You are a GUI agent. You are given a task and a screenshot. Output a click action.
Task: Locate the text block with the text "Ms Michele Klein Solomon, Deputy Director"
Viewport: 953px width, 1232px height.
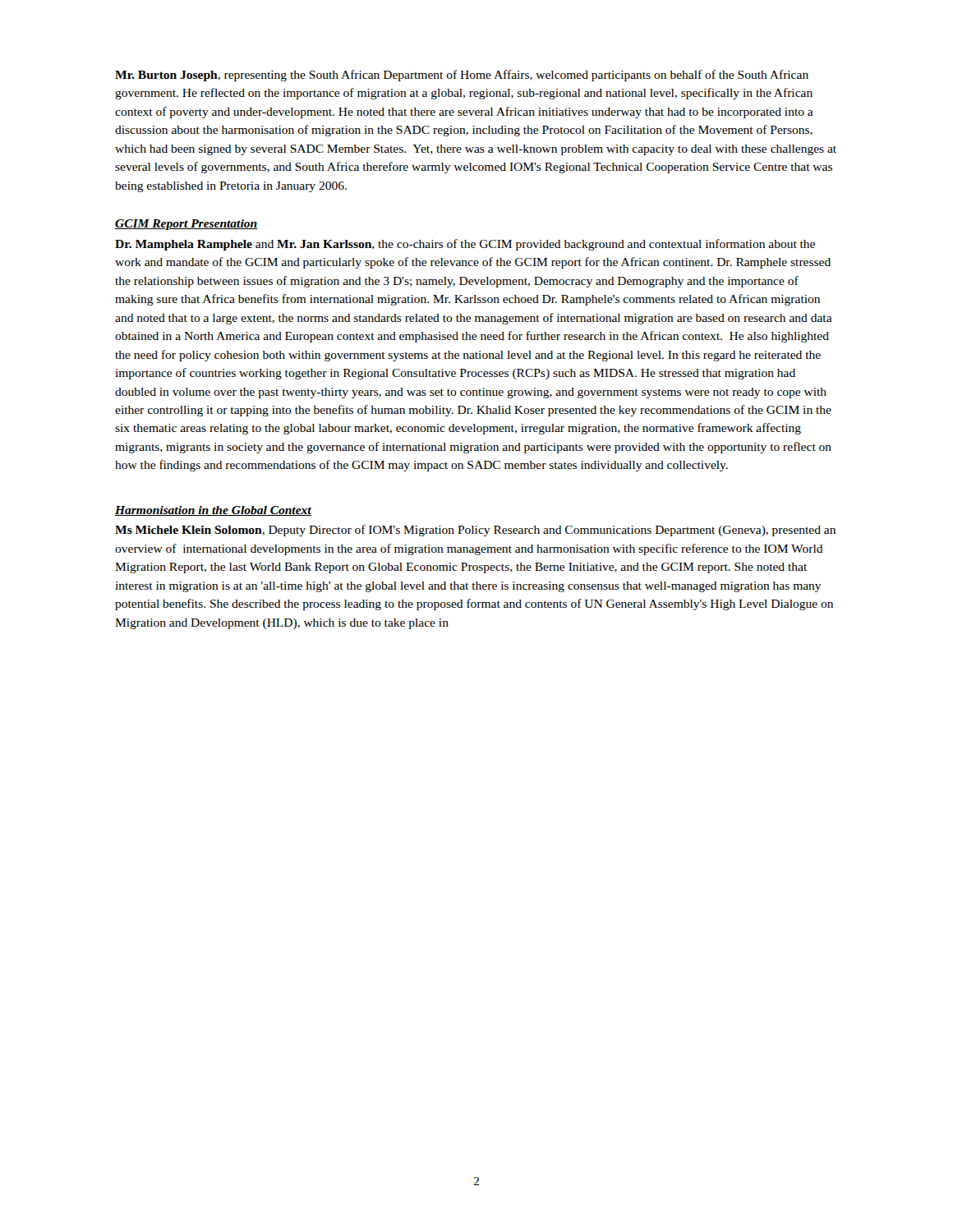pos(475,576)
